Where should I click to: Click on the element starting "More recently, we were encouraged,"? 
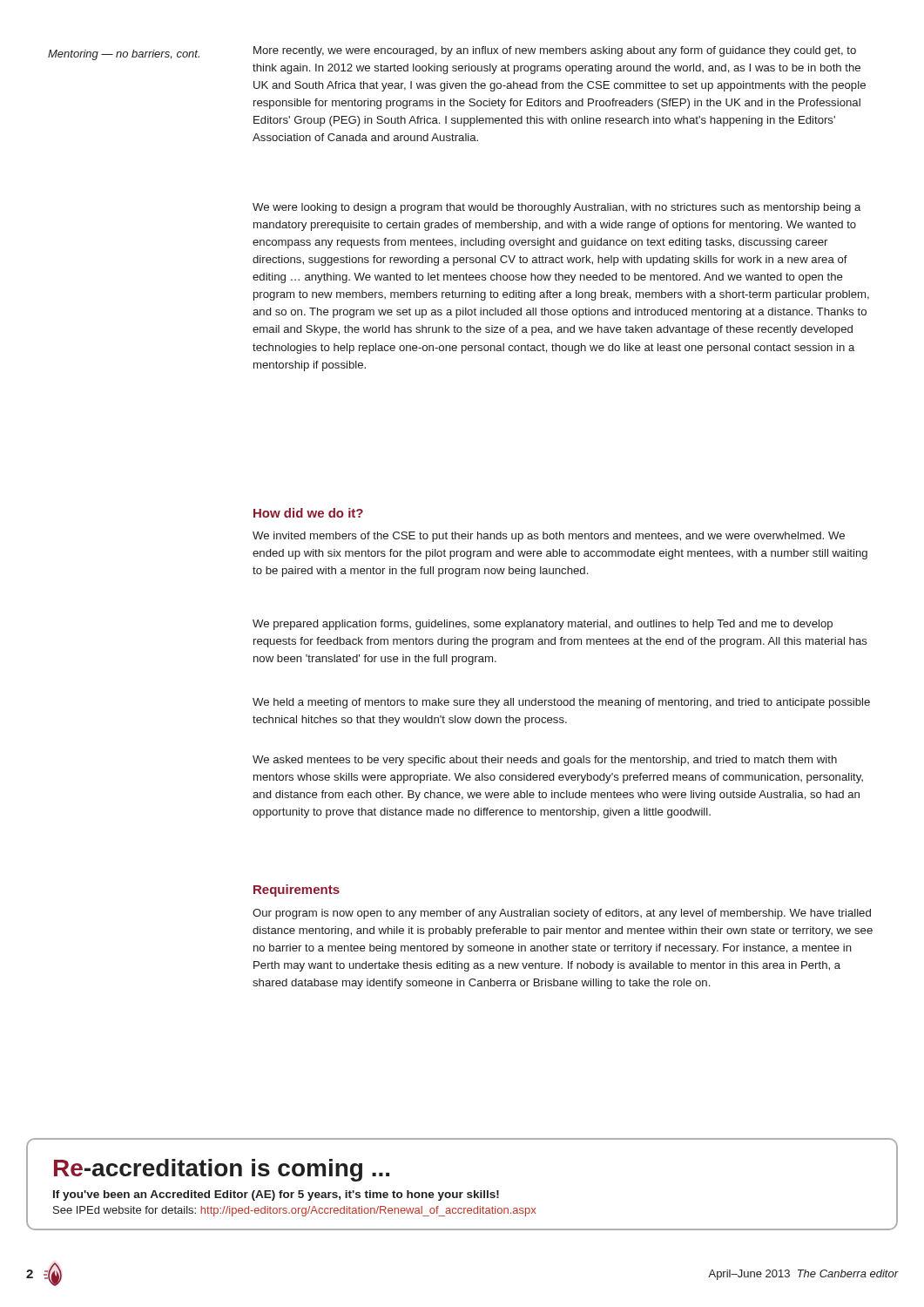[559, 94]
